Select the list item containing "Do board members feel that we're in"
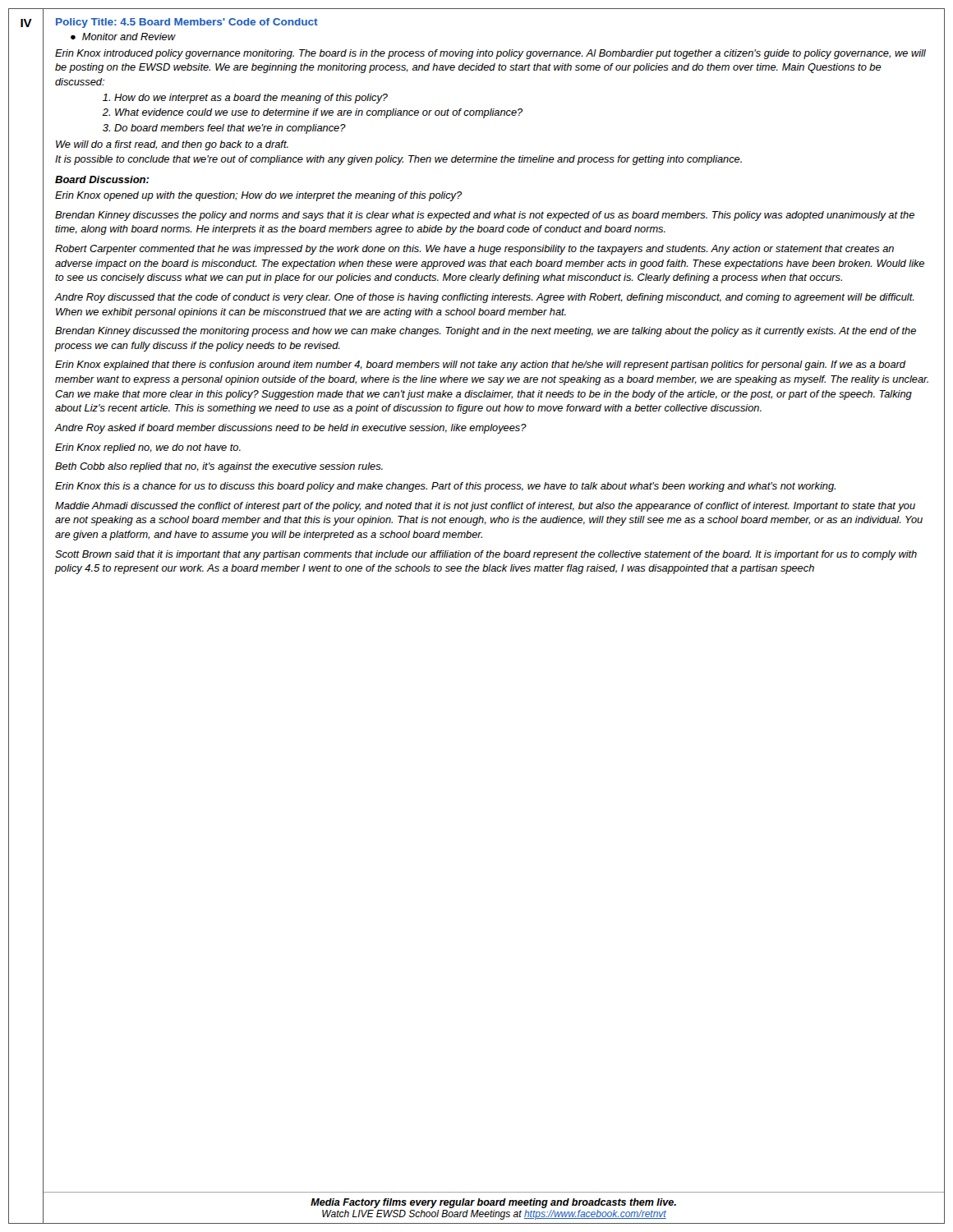Viewport: 953px width, 1232px height. [x=230, y=128]
